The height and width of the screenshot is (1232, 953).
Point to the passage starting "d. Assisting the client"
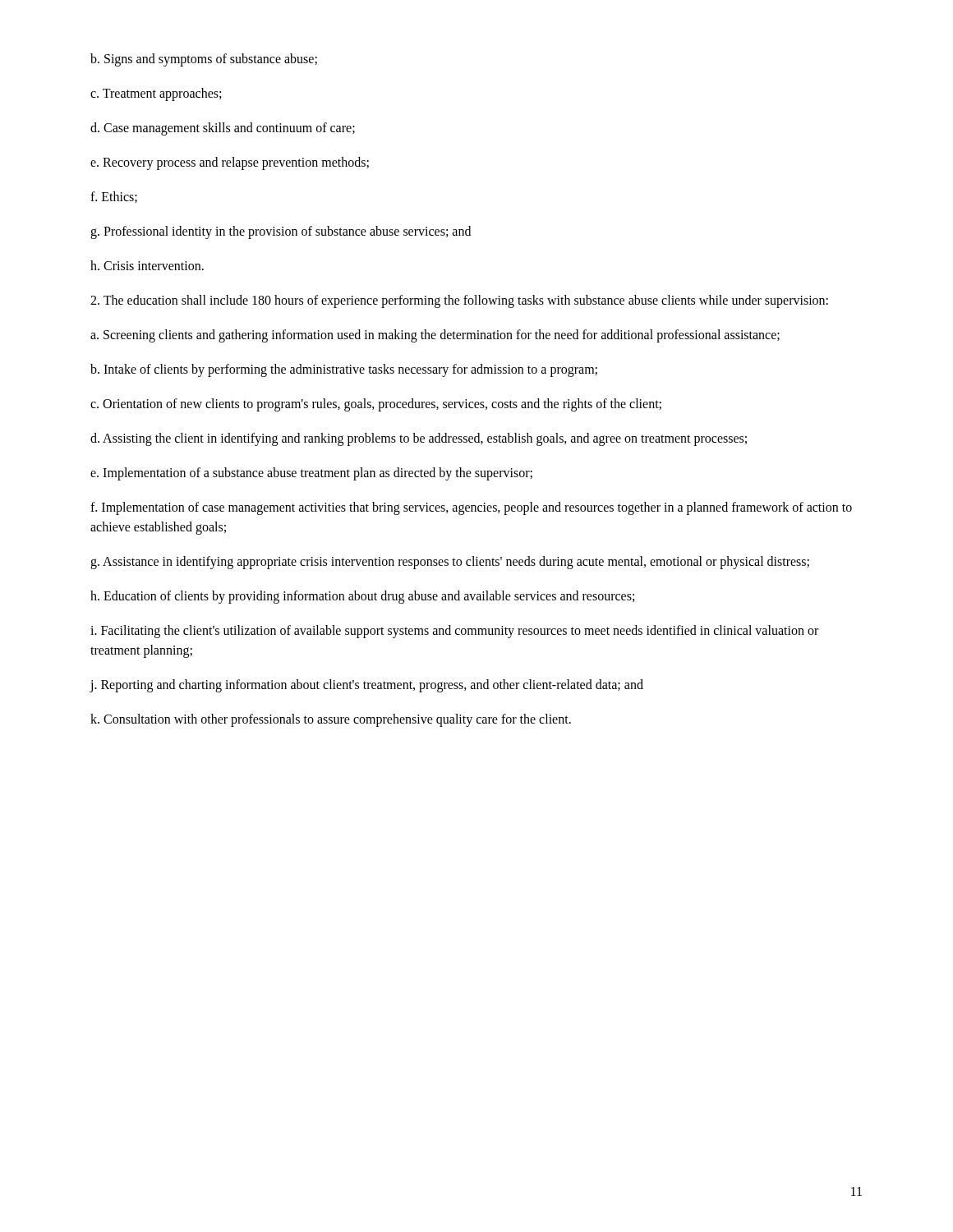pos(419,438)
